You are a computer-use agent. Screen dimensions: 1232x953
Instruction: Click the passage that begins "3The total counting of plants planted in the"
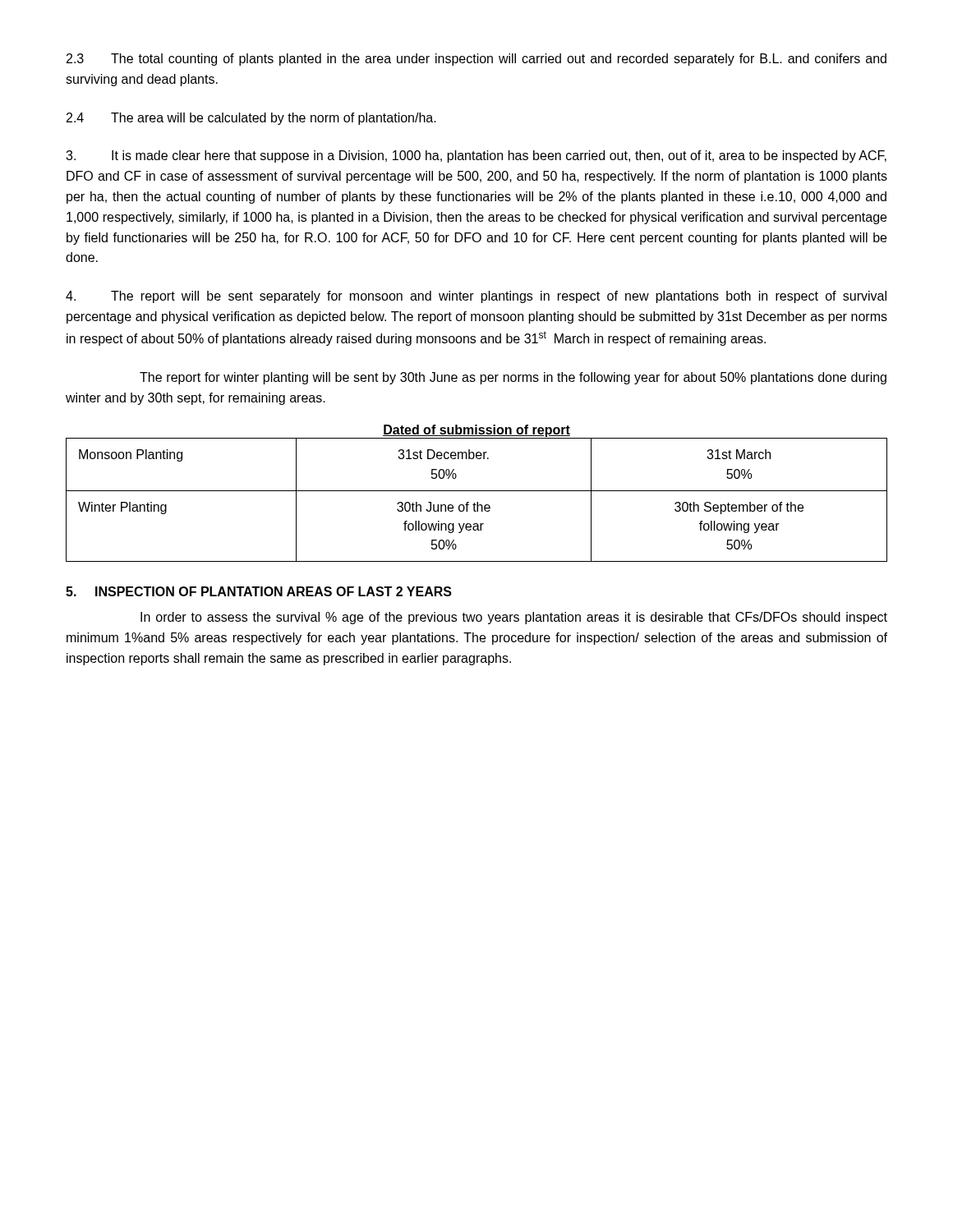click(476, 68)
